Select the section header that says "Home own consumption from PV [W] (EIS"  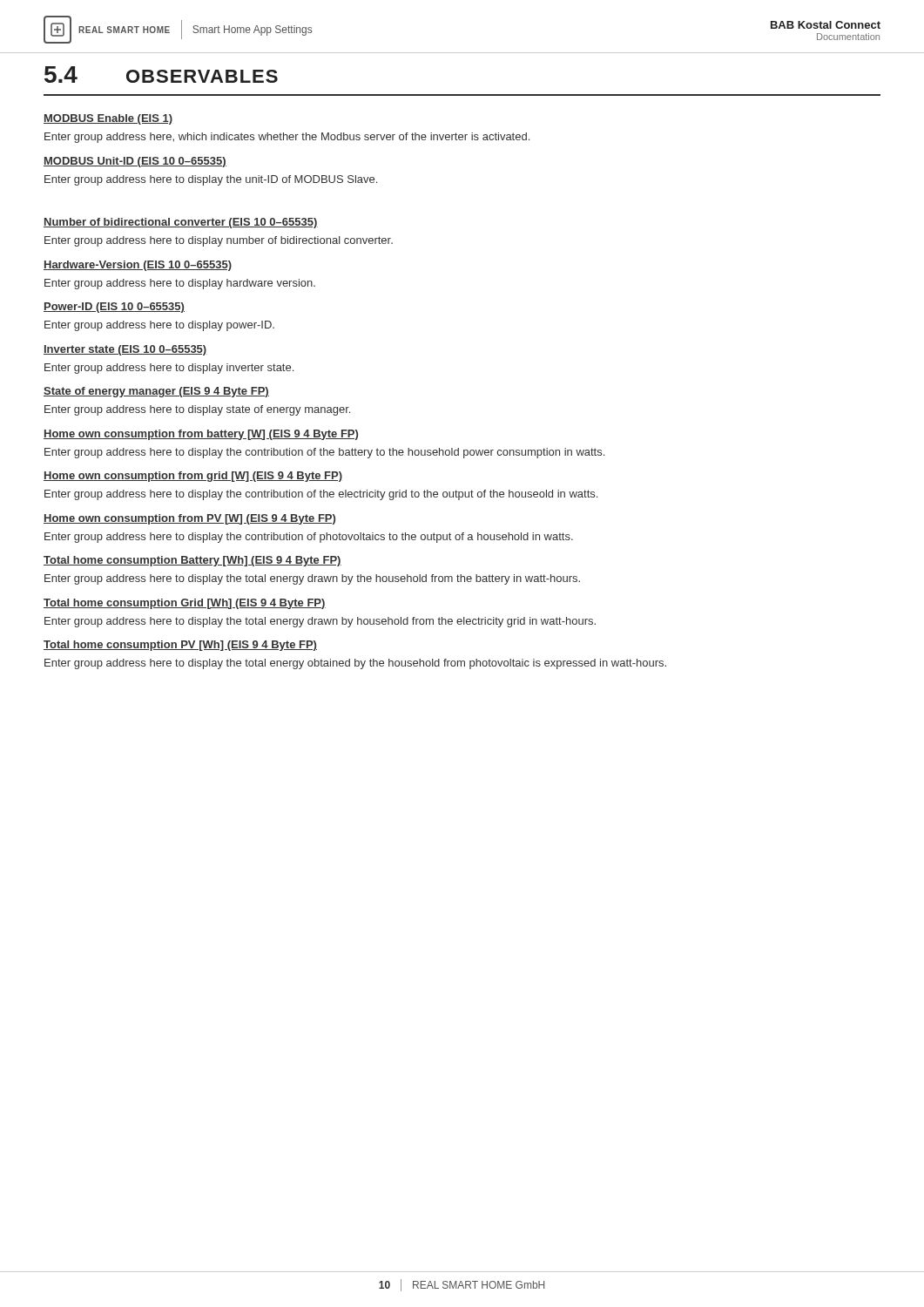[190, 518]
